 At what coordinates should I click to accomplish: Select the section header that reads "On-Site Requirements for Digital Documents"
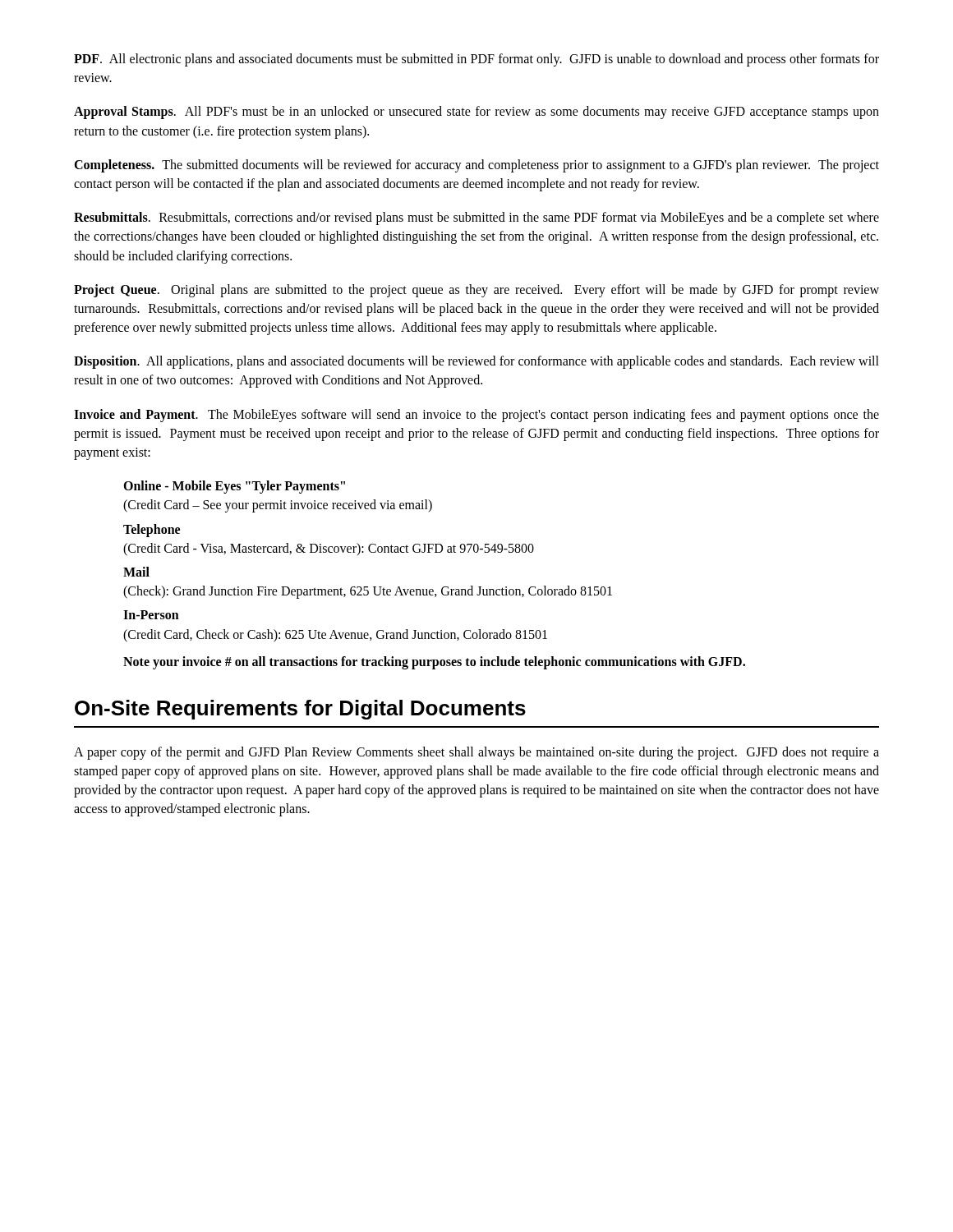click(476, 708)
